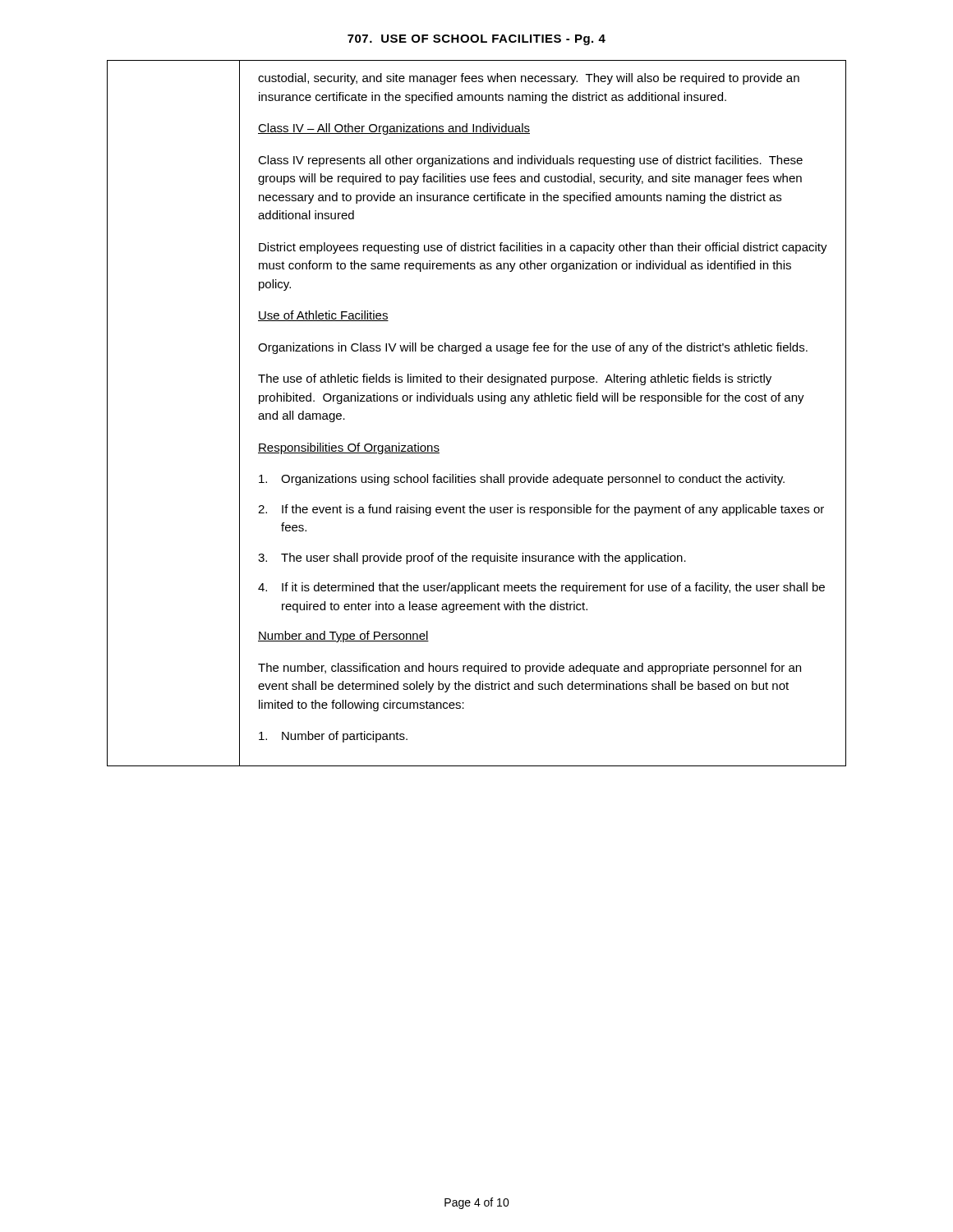The width and height of the screenshot is (953, 1232).
Task: Navigate to the passage starting "Use of Athletic Facilities"
Action: 323,315
